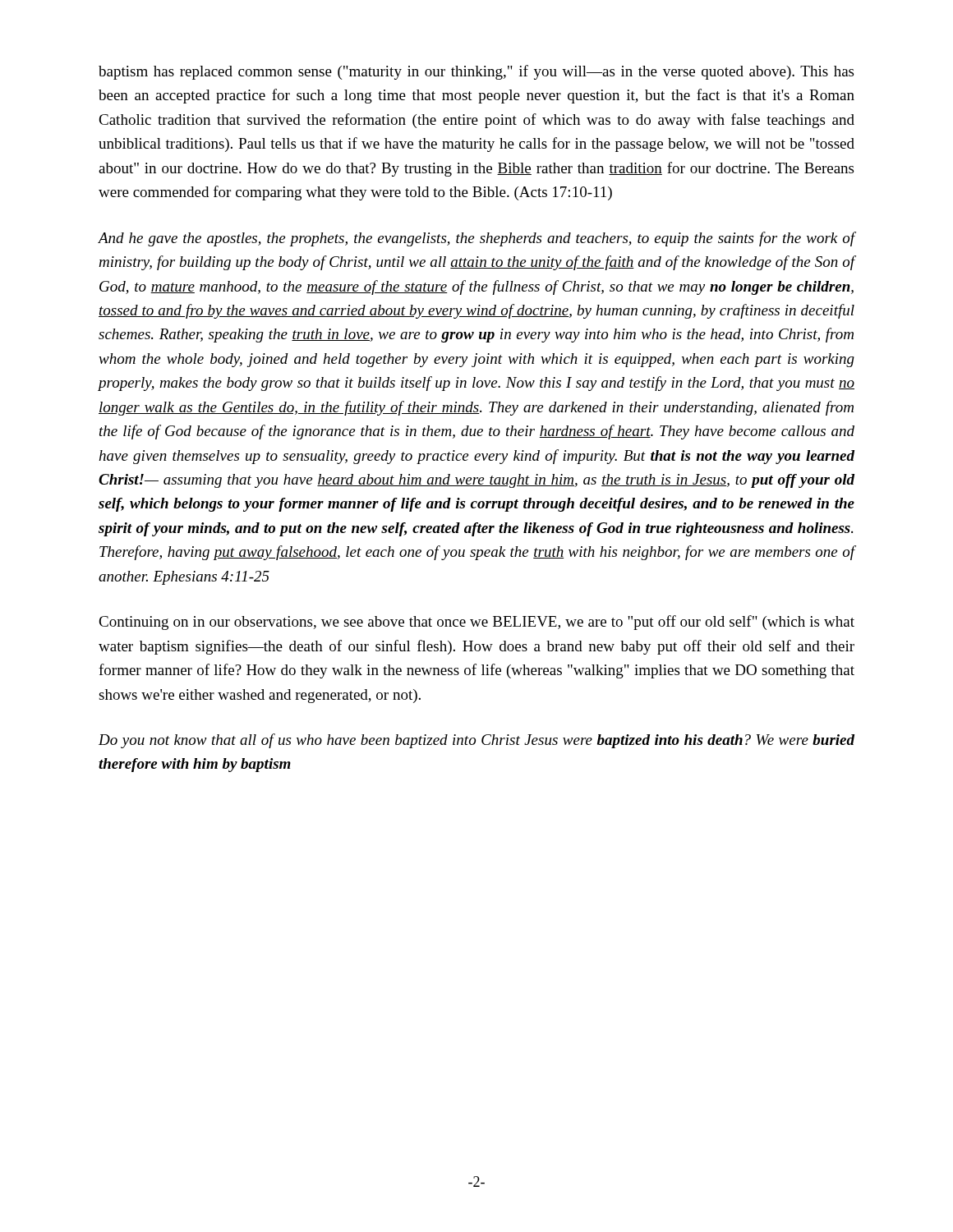Screen dimensions: 1232x953
Task: Point to the block beginning "Continuing on in our observations, we see"
Action: 476,658
